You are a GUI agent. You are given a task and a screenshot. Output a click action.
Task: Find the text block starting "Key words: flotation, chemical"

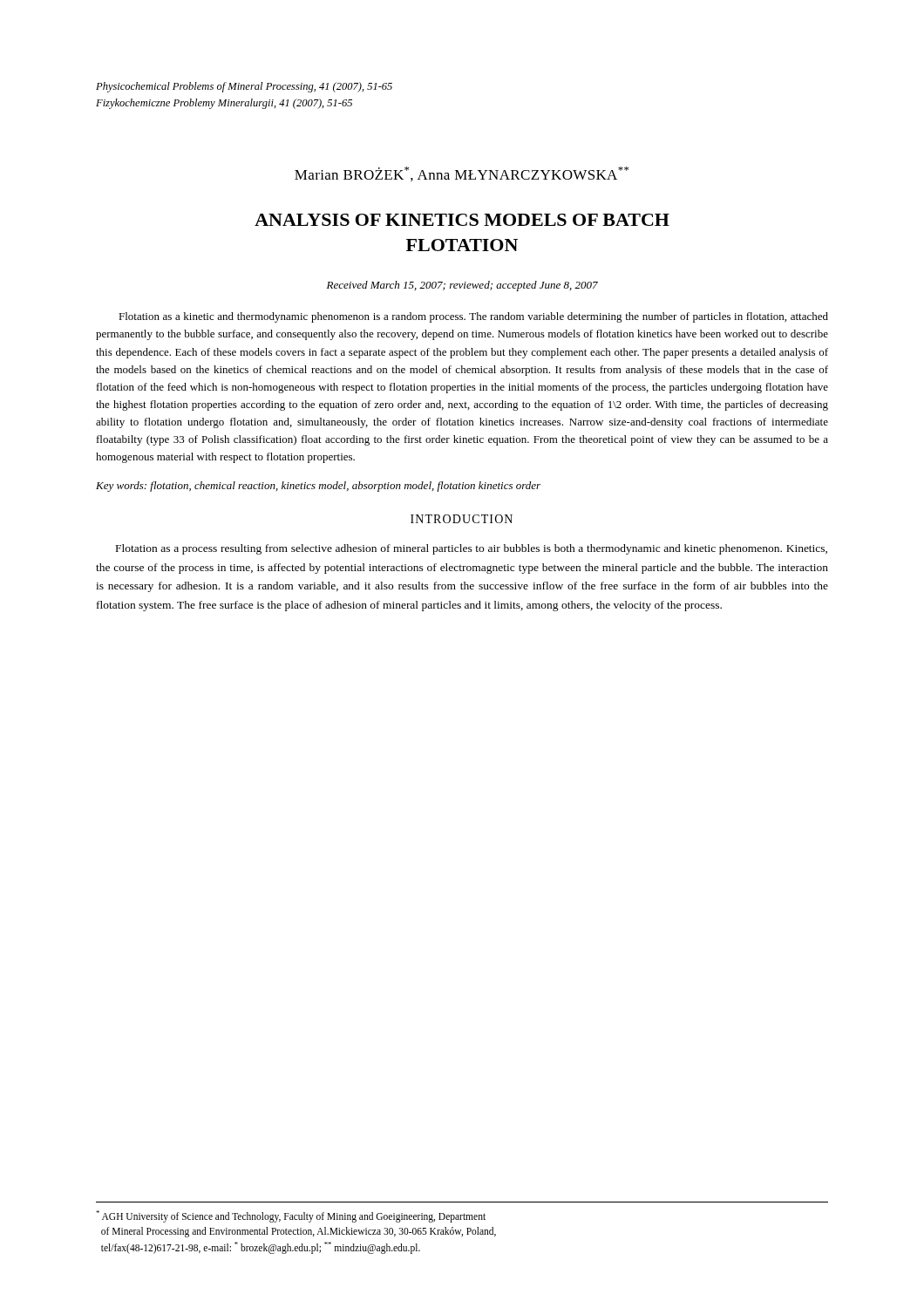click(x=318, y=485)
